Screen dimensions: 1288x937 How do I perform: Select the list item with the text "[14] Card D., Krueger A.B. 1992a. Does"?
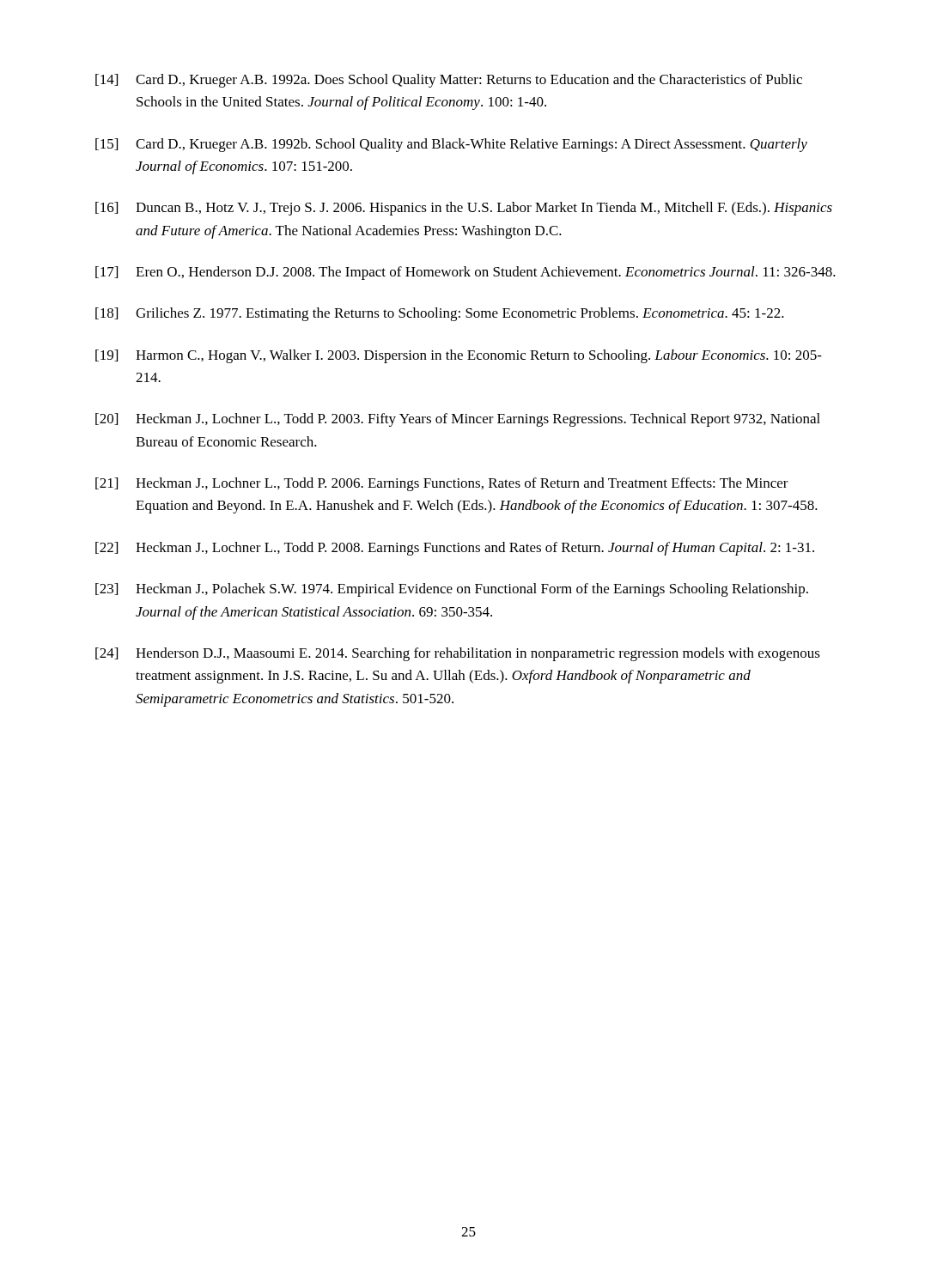(x=468, y=91)
